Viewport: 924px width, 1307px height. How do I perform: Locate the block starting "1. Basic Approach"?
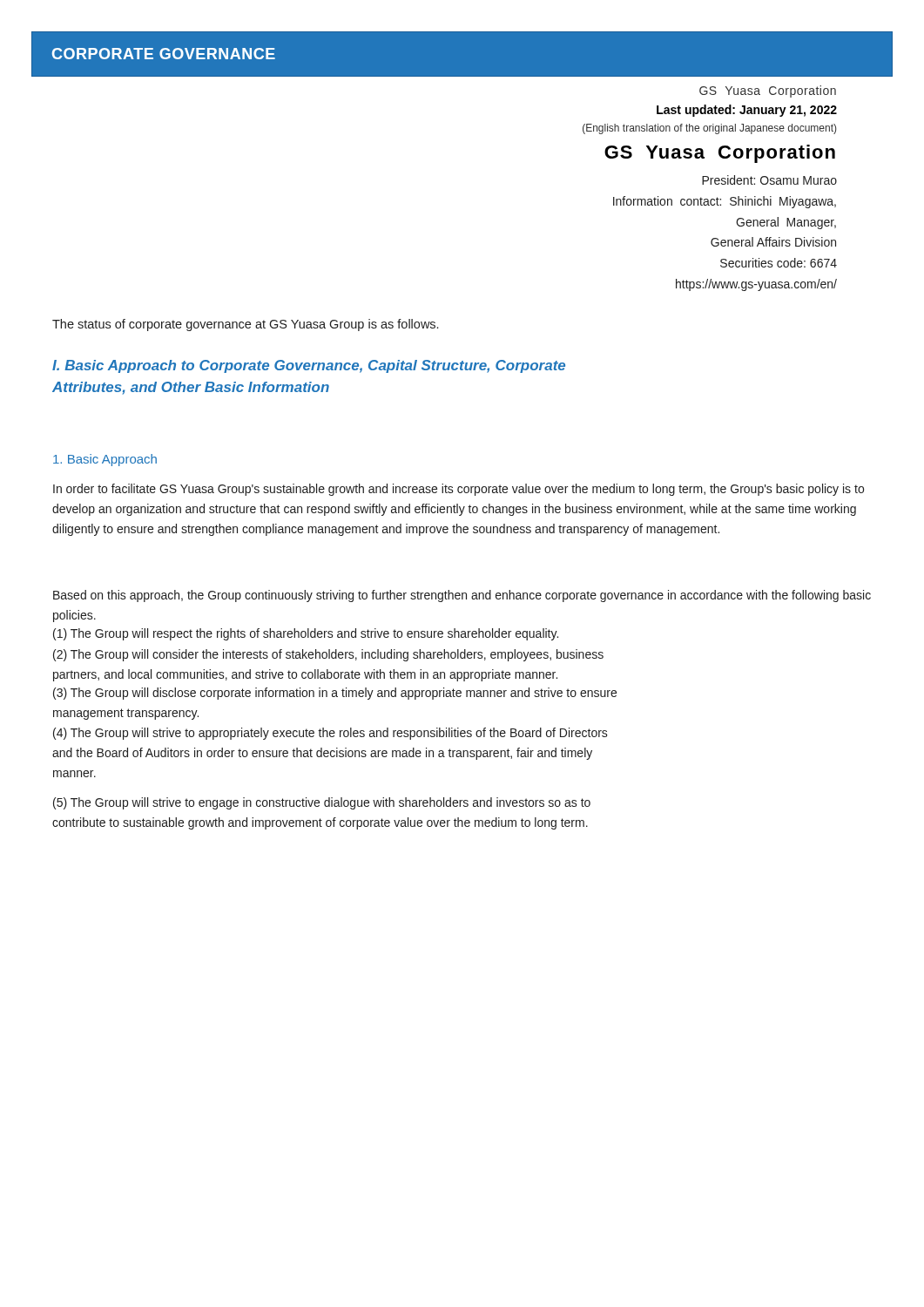click(x=105, y=459)
